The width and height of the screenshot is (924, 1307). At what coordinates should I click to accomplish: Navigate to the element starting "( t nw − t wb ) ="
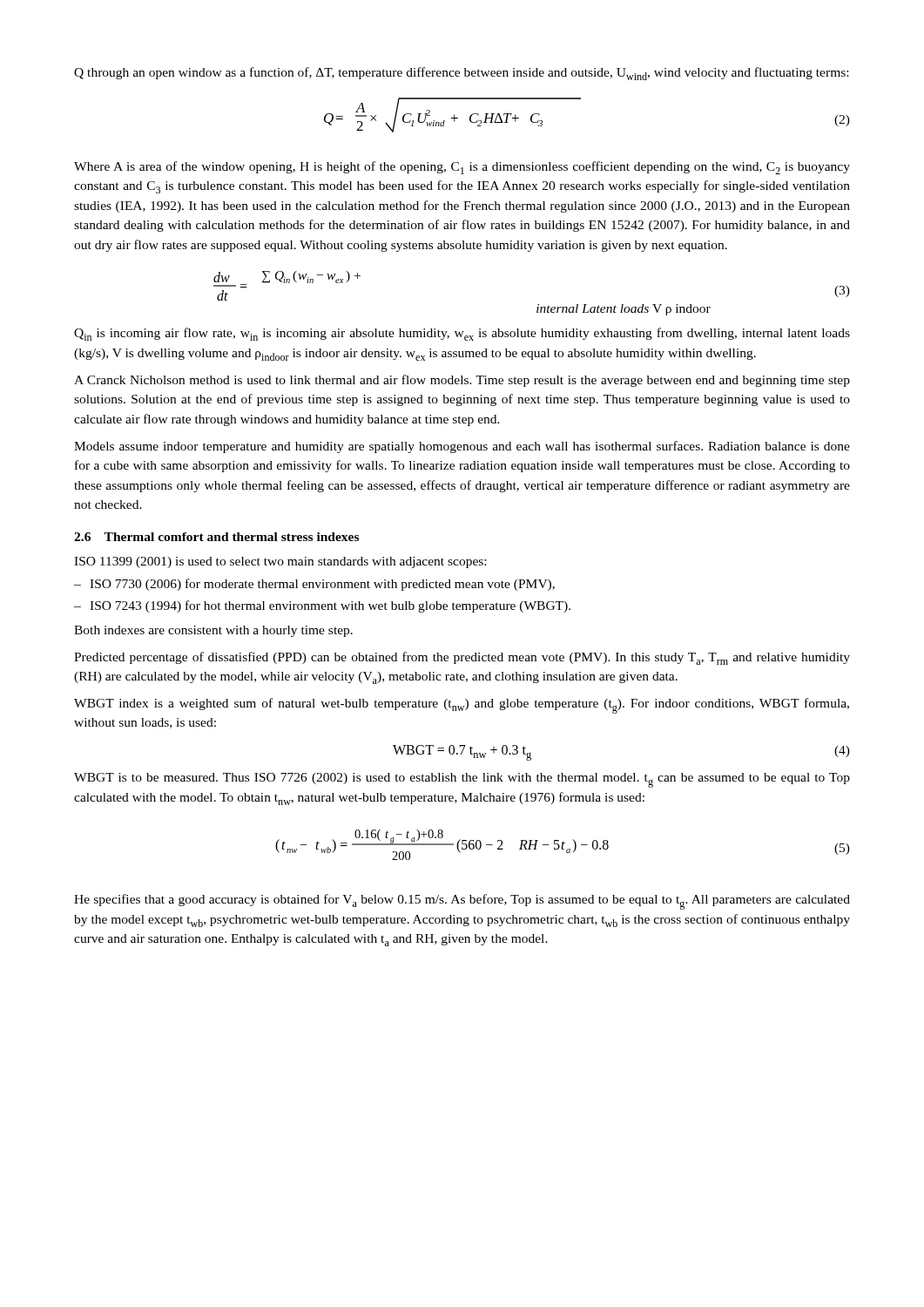(562, 848)
